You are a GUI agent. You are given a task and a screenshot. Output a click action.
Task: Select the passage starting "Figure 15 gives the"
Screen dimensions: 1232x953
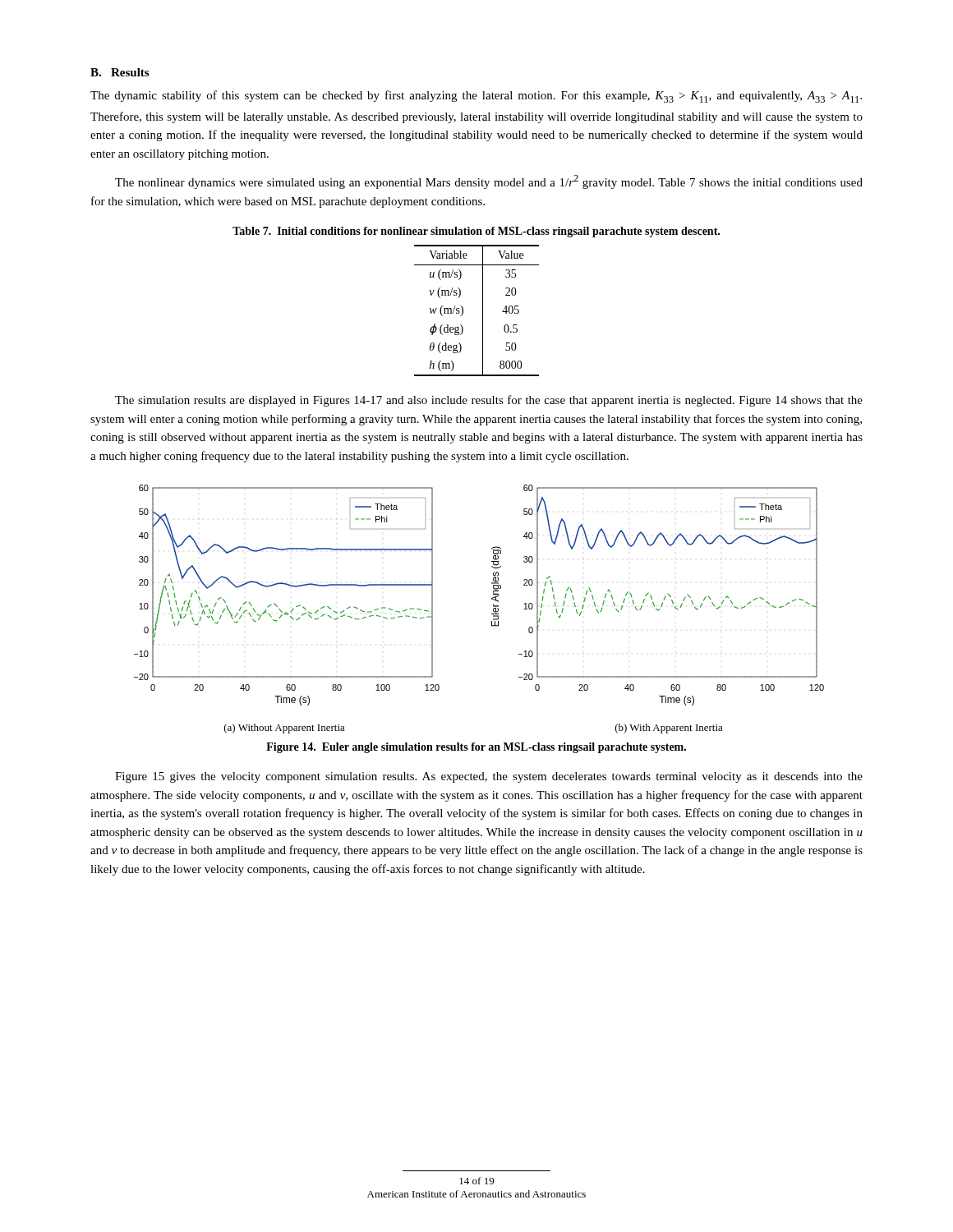476,823
